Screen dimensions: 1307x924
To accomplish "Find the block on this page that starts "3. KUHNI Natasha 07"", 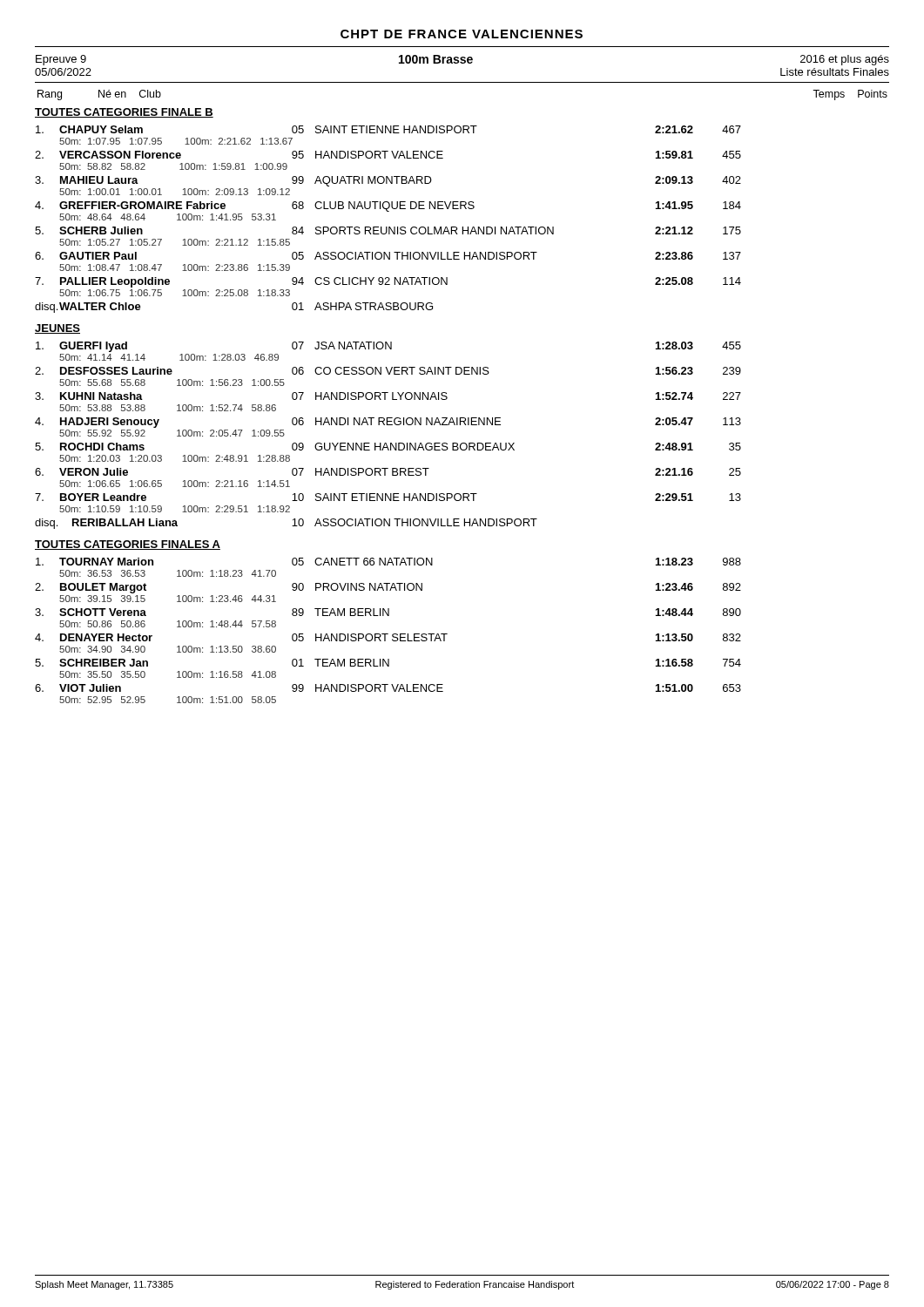I will (x=388, y=396).
